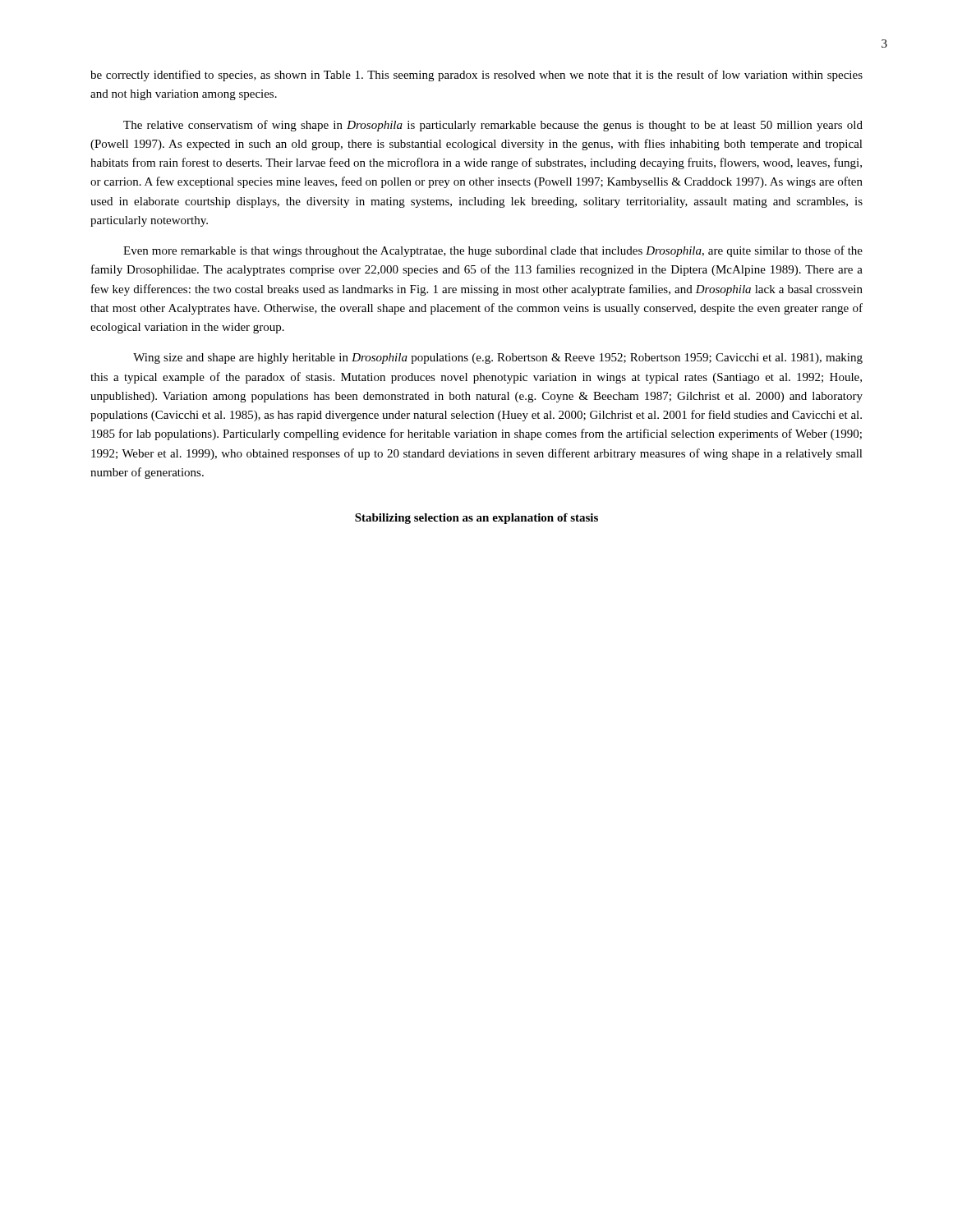Screen dimensions: 1232x953
Task: Locate the block of text that opens with "be correctly identified to"
Action: point(476,85)
